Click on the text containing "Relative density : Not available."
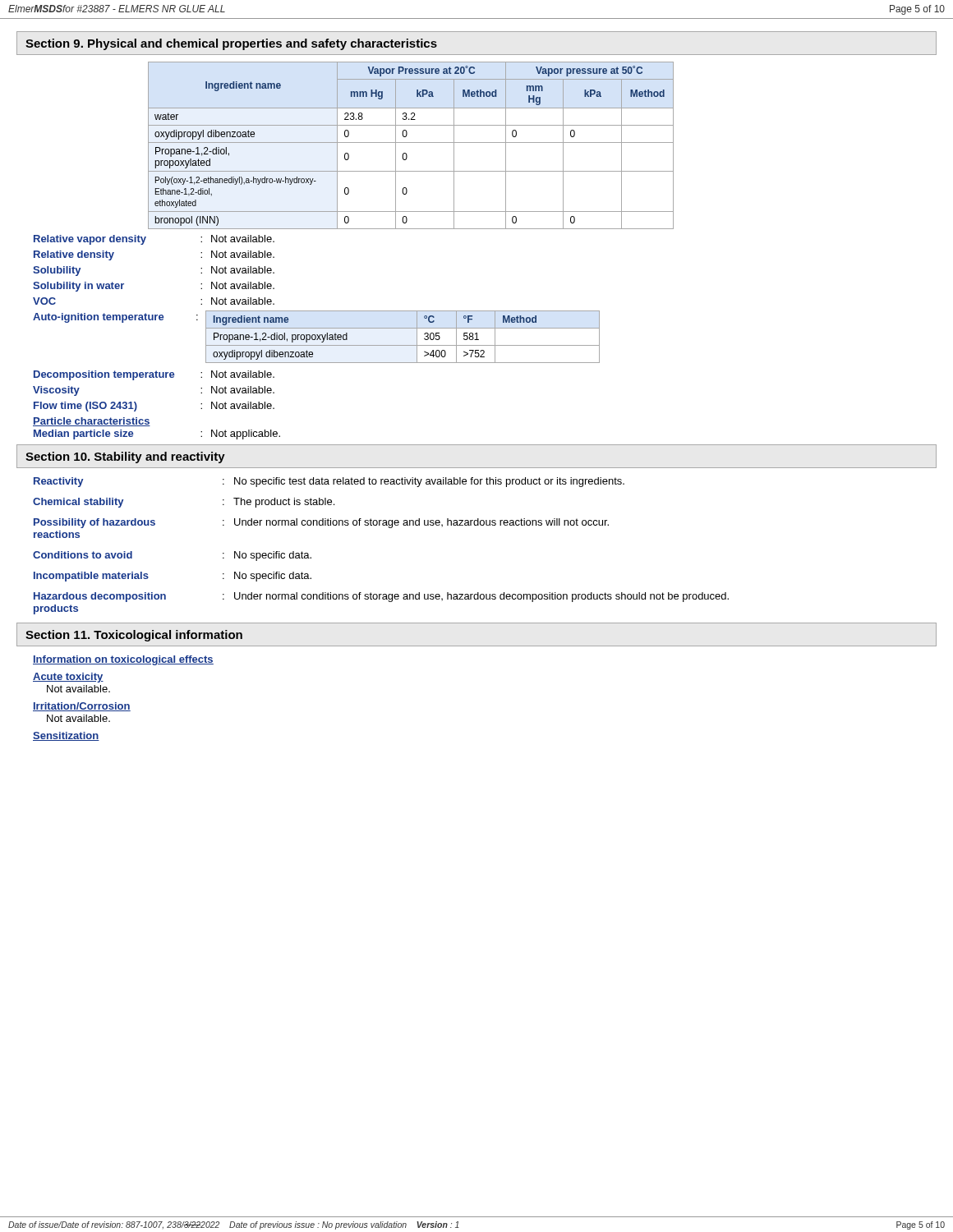The width and height of the screenshot is (953, 1232). [81, 256]
